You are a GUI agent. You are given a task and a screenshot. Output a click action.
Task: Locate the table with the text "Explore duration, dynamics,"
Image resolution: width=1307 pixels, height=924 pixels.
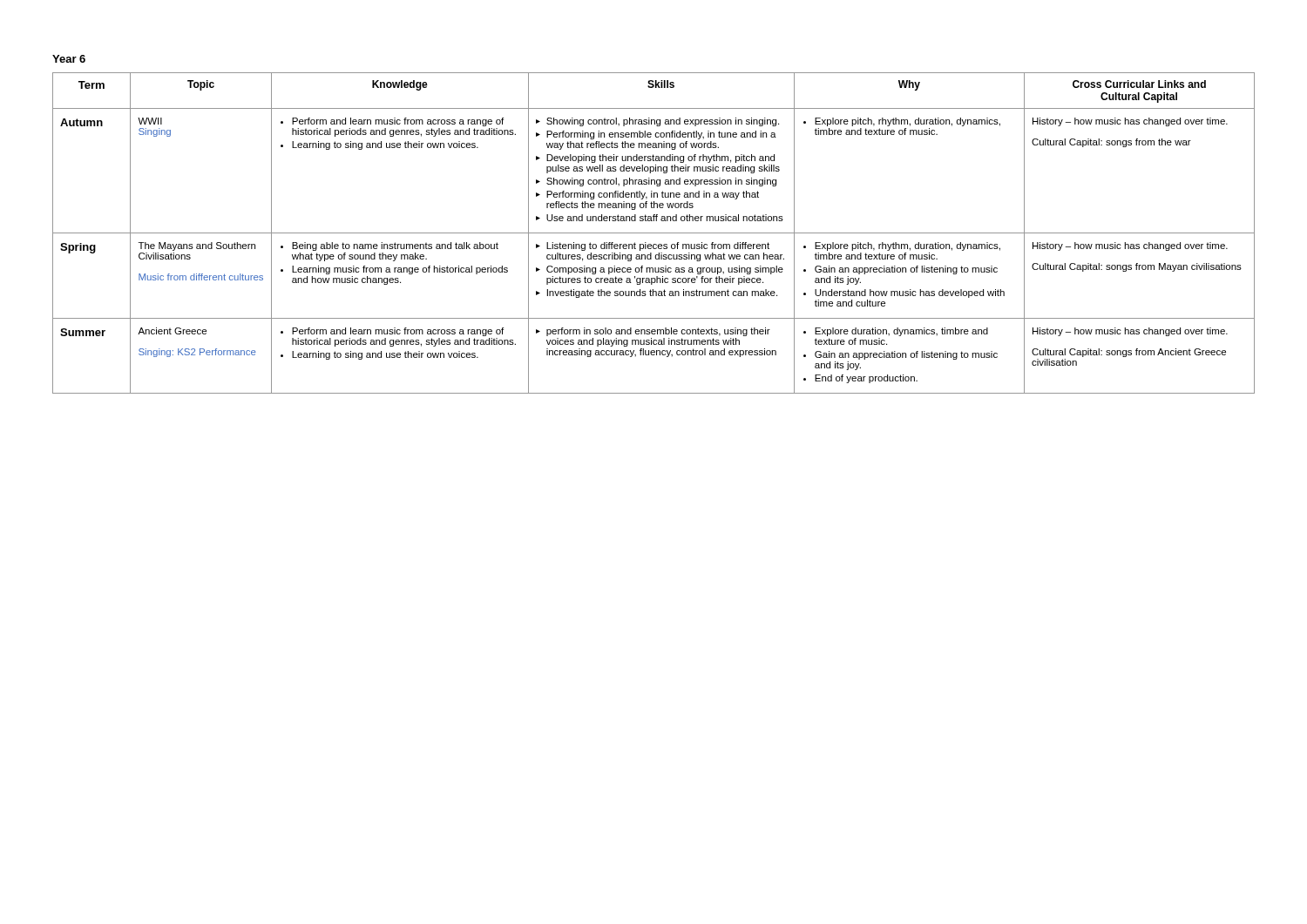pyautogui.click(x=654, y=233)
